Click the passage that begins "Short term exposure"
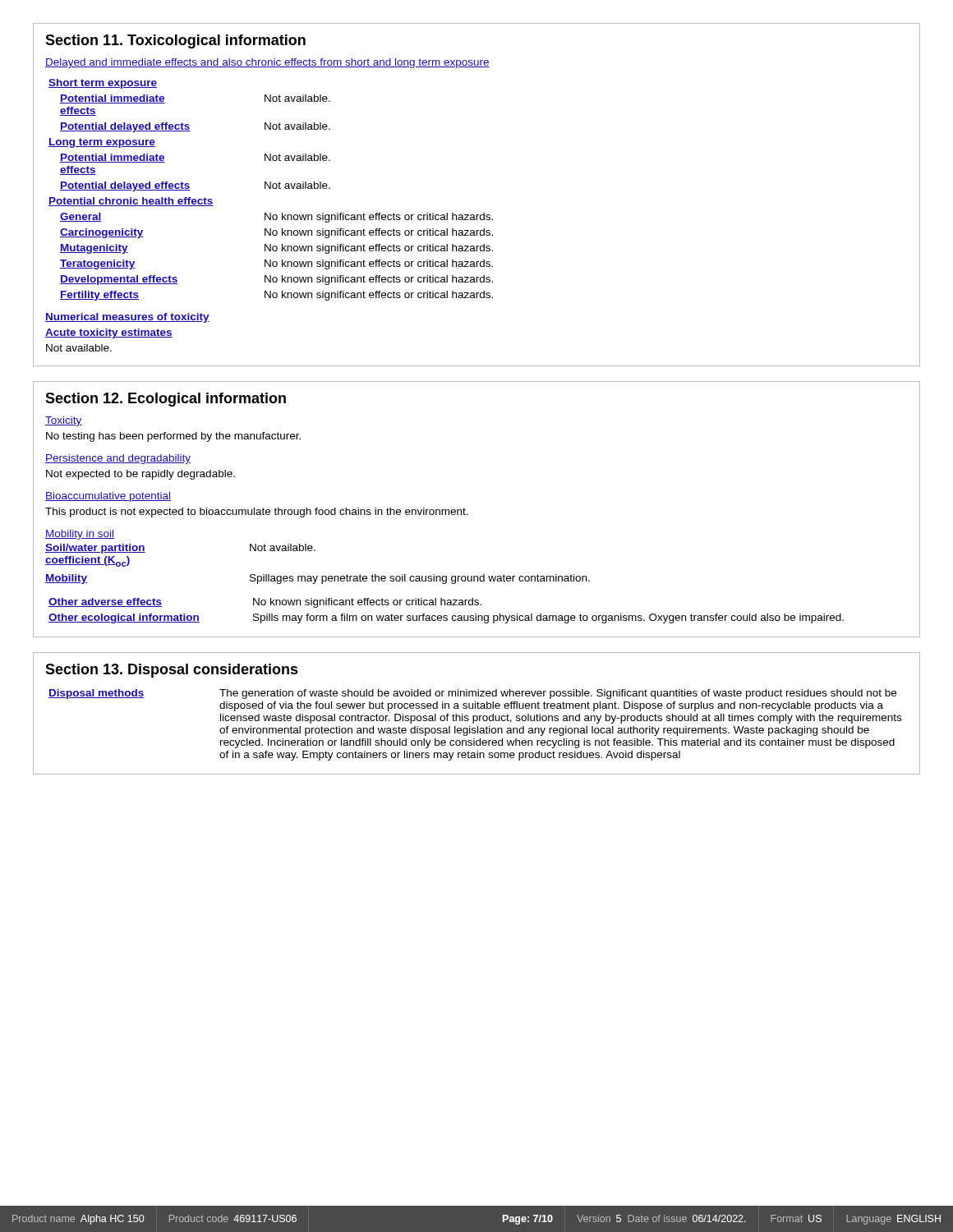The image size is (953, 1232). click(103, 84)
